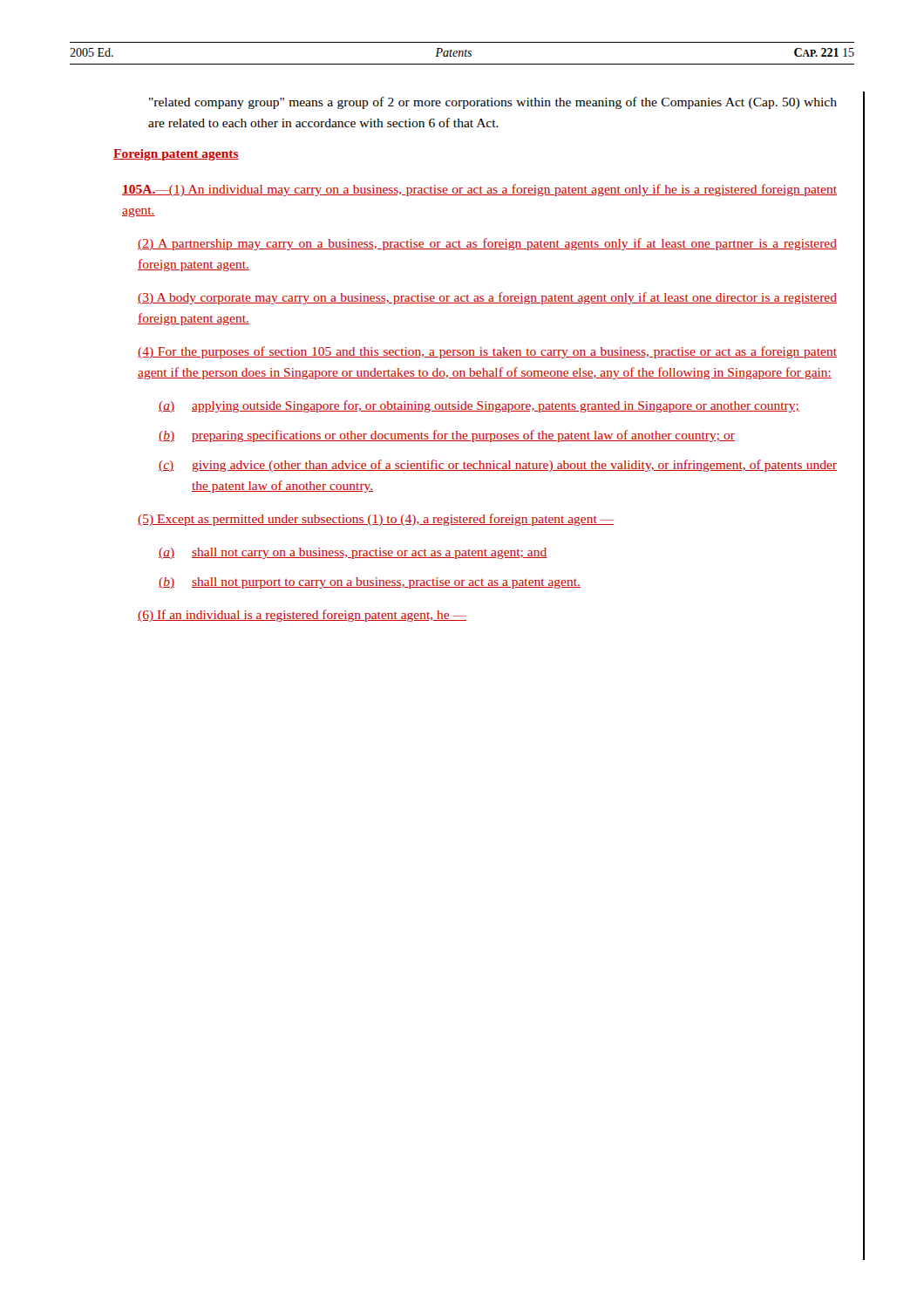Point to the text block starting "(c) giving advice (other than"

coord(497,475)
